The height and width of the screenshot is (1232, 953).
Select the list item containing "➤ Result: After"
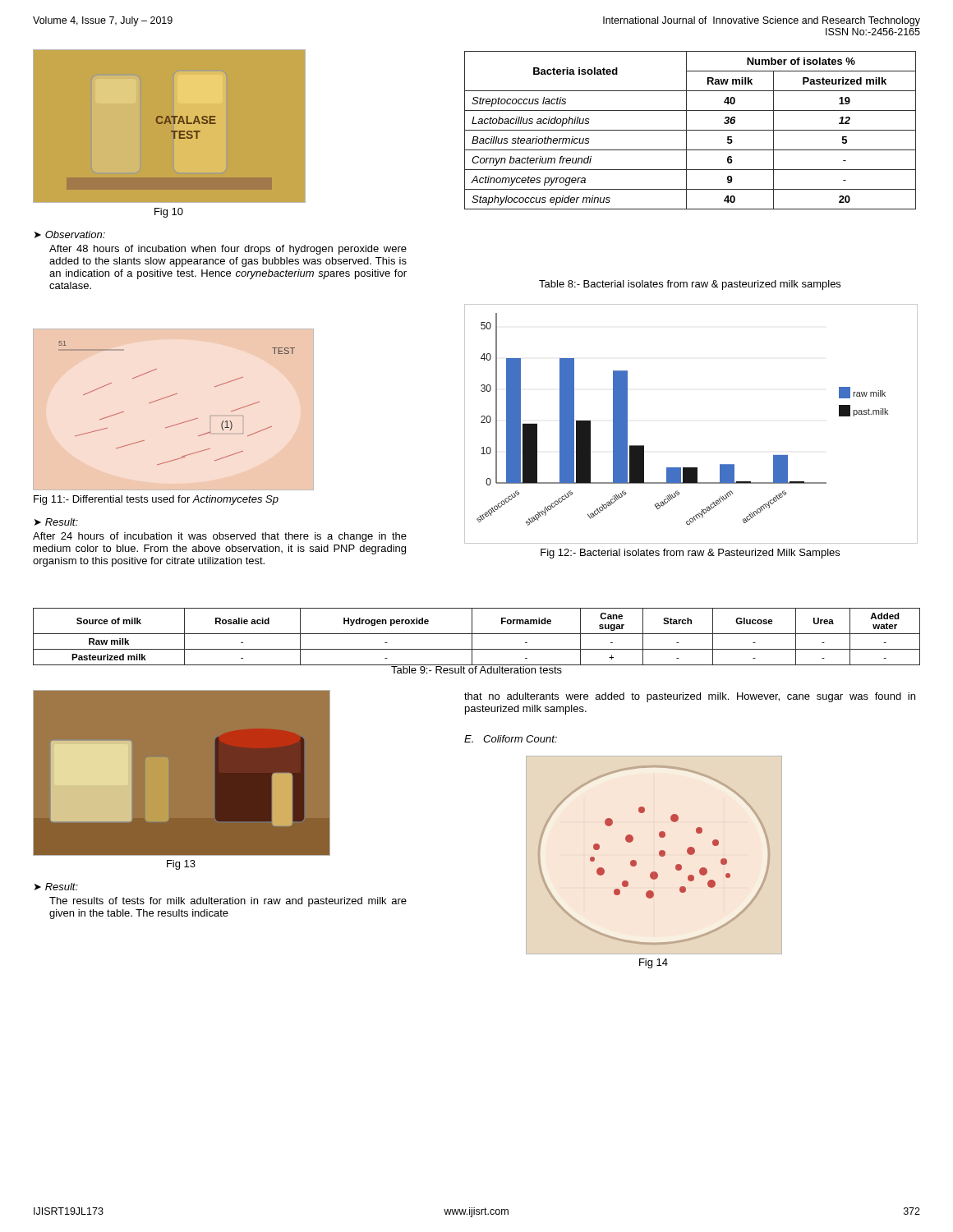click(x=220, y=541)
